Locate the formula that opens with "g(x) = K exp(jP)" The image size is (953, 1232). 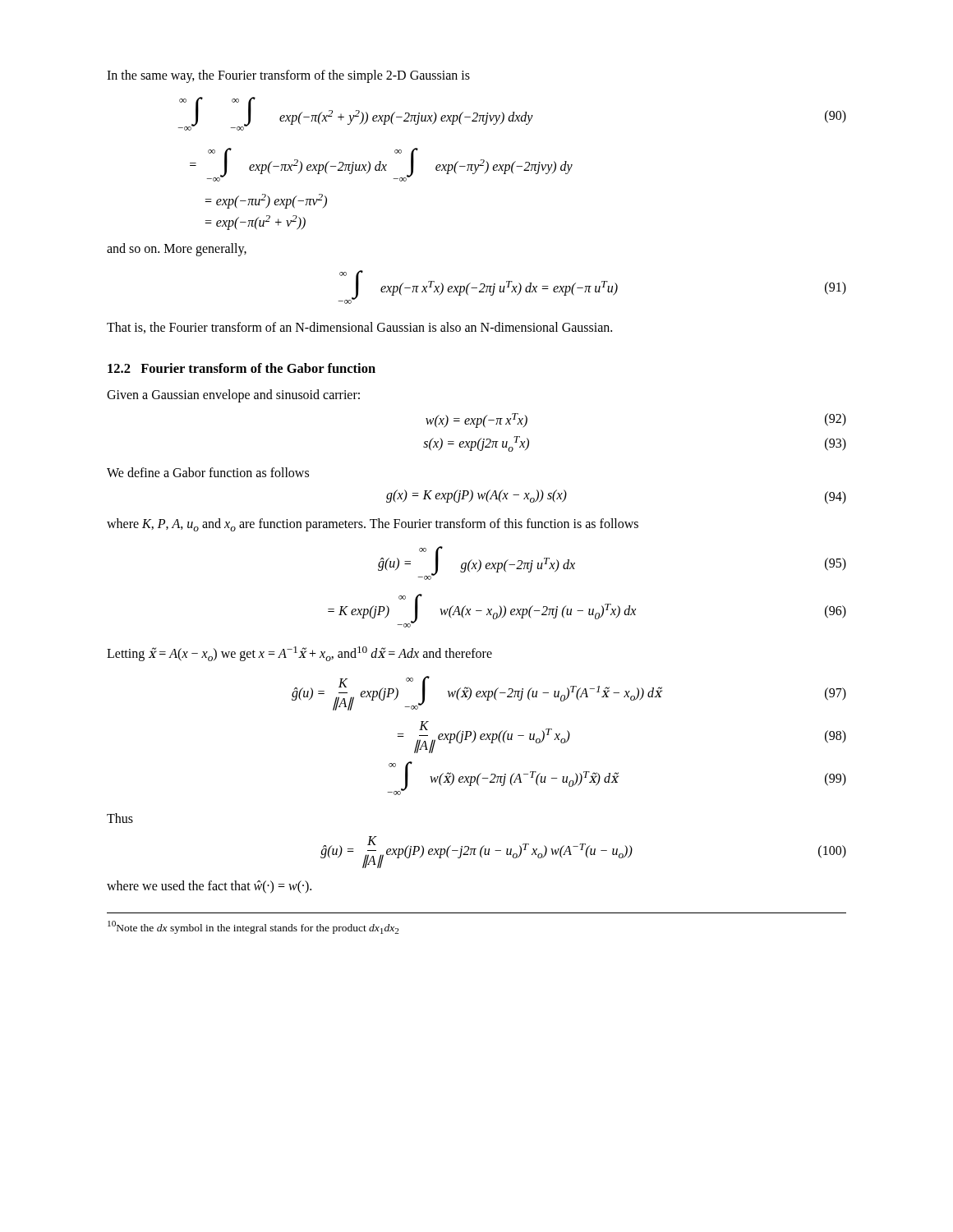[x=476, y=497]
